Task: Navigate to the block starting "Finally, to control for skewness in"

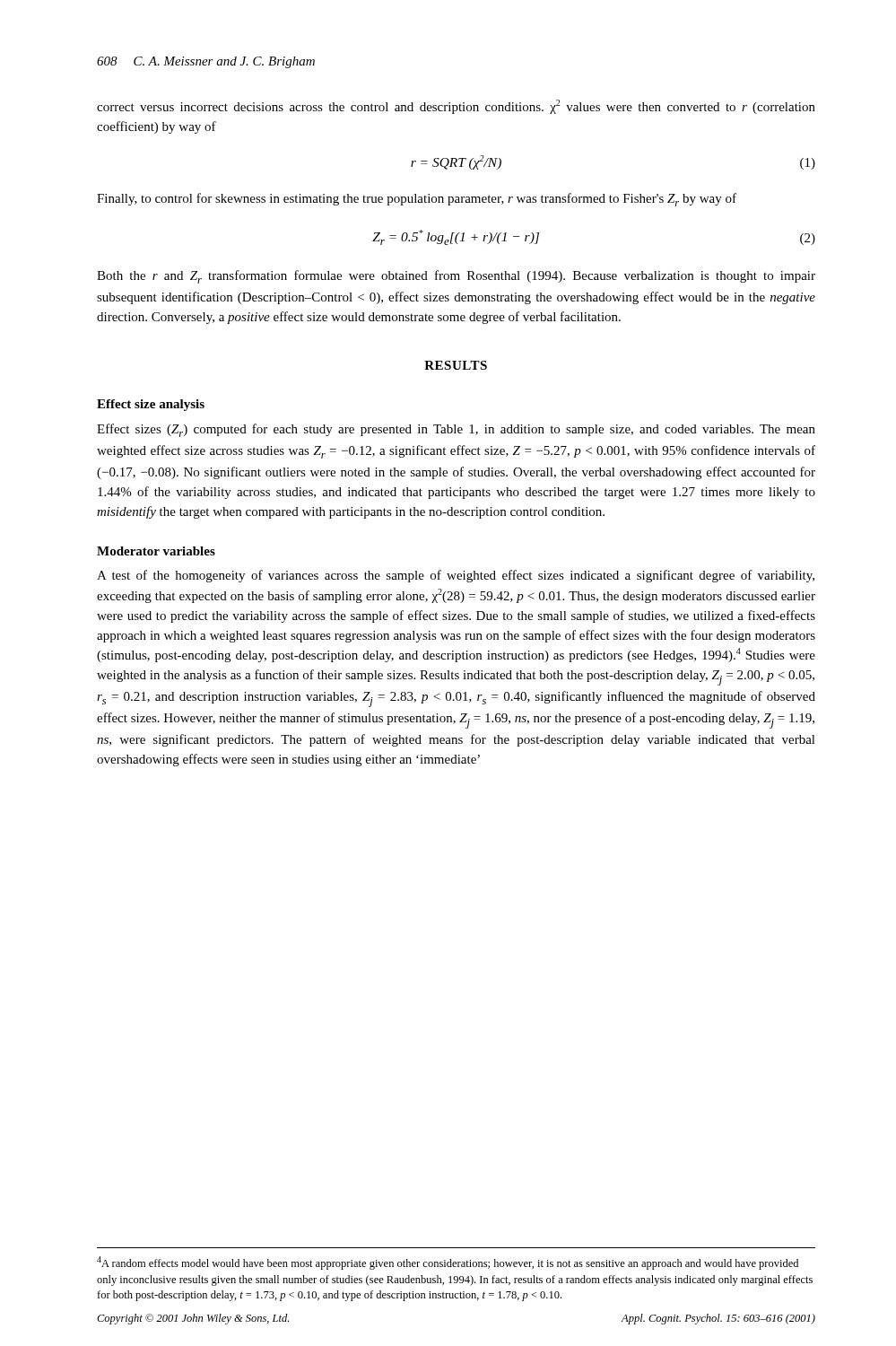Action: click(x=417, y=200)
